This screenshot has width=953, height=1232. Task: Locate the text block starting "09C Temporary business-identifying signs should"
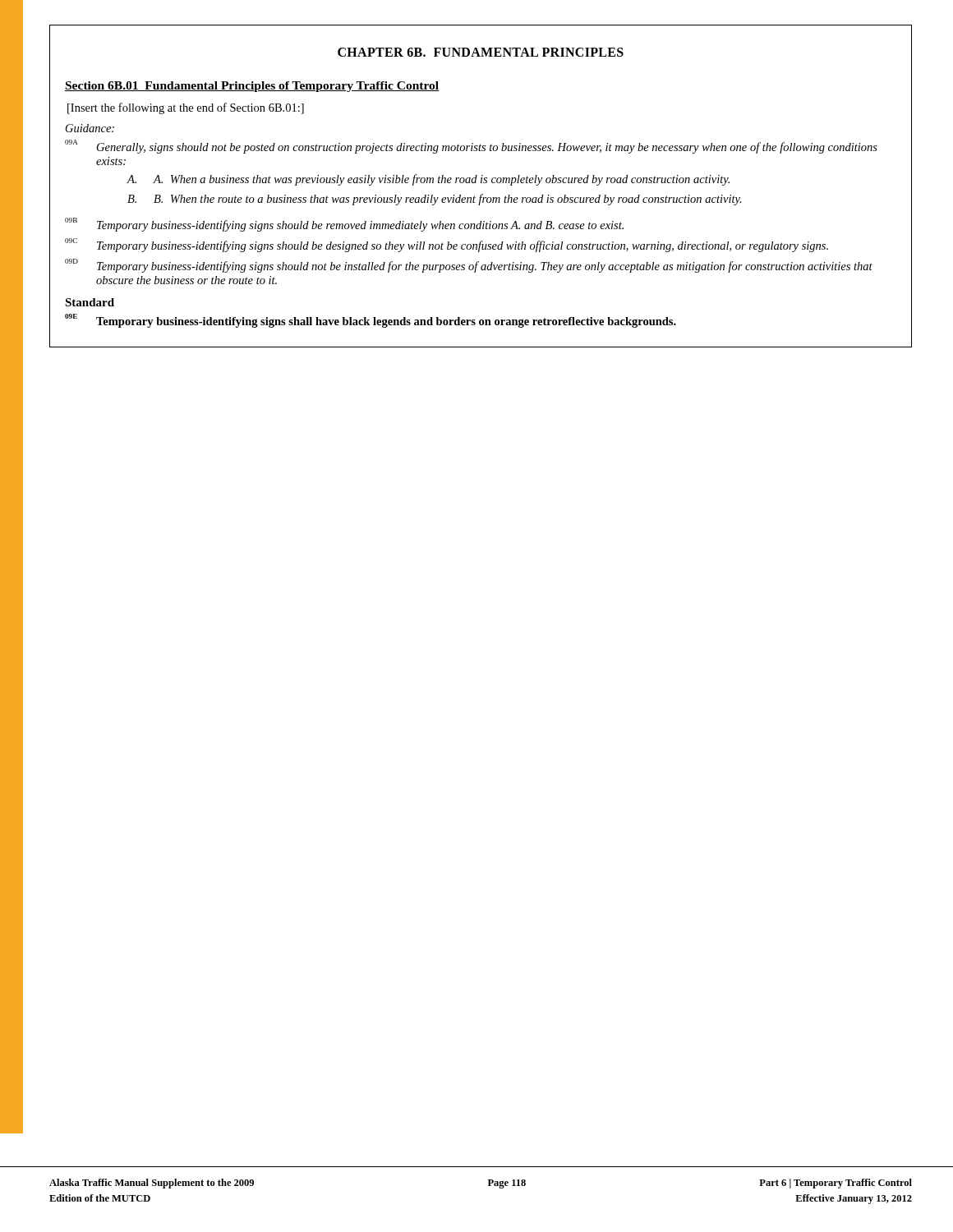[481, 246]
